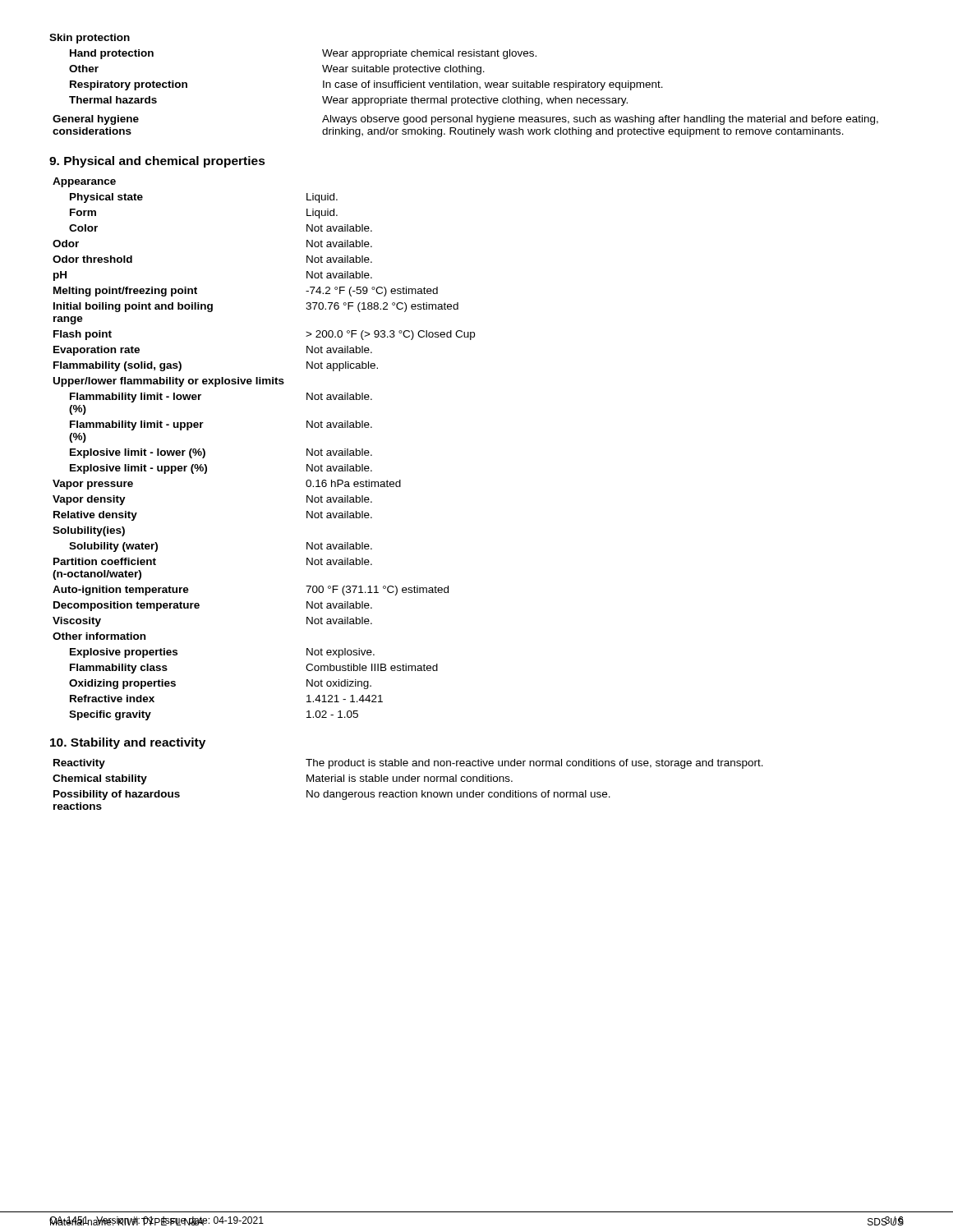Viewport: 953px width, 1232px height.
Task: Locate the region starting "9. Physical and chemical properties"
Action: point(157,161)
